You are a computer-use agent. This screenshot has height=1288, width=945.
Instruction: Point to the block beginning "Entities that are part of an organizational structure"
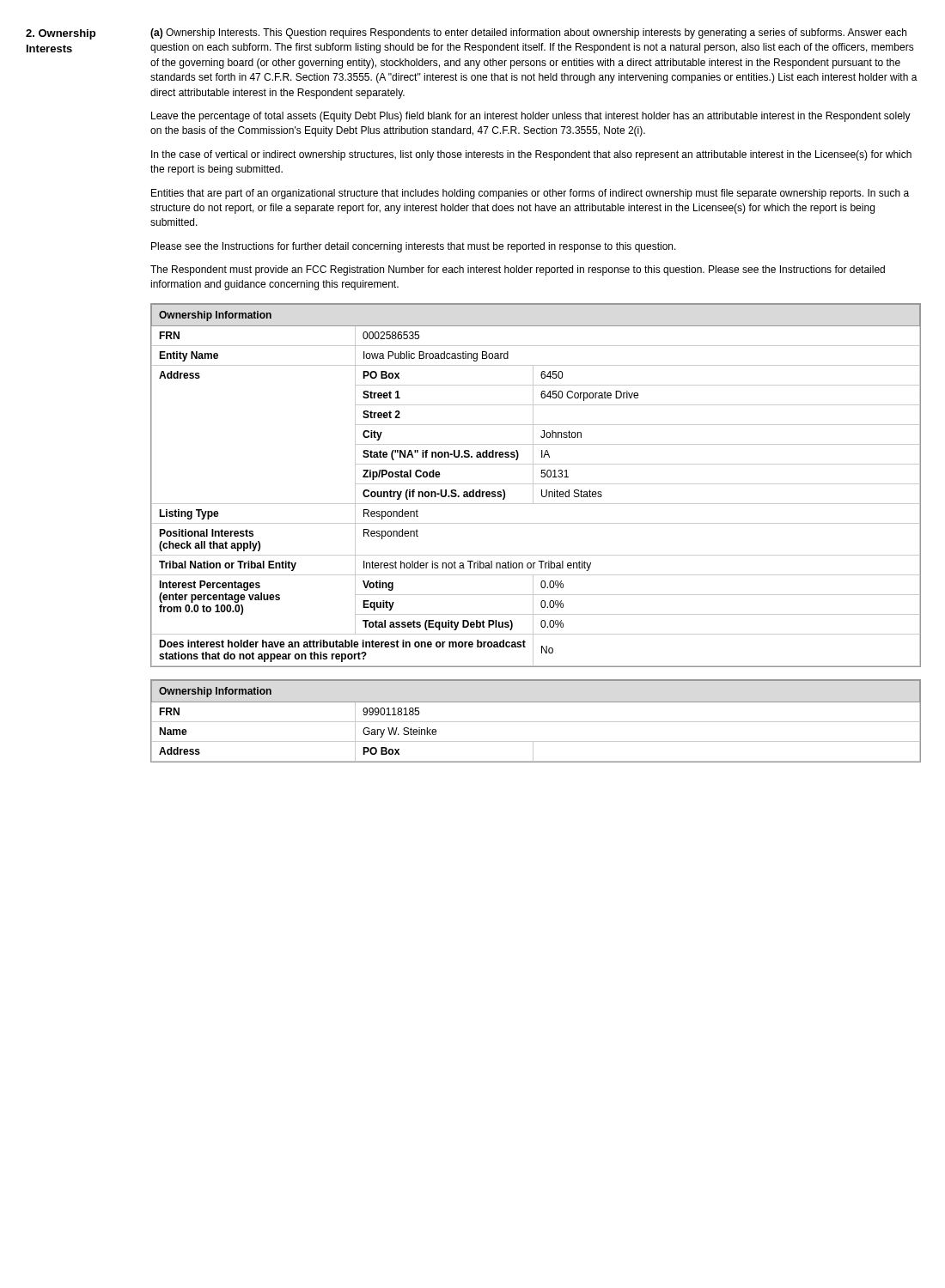530,208
